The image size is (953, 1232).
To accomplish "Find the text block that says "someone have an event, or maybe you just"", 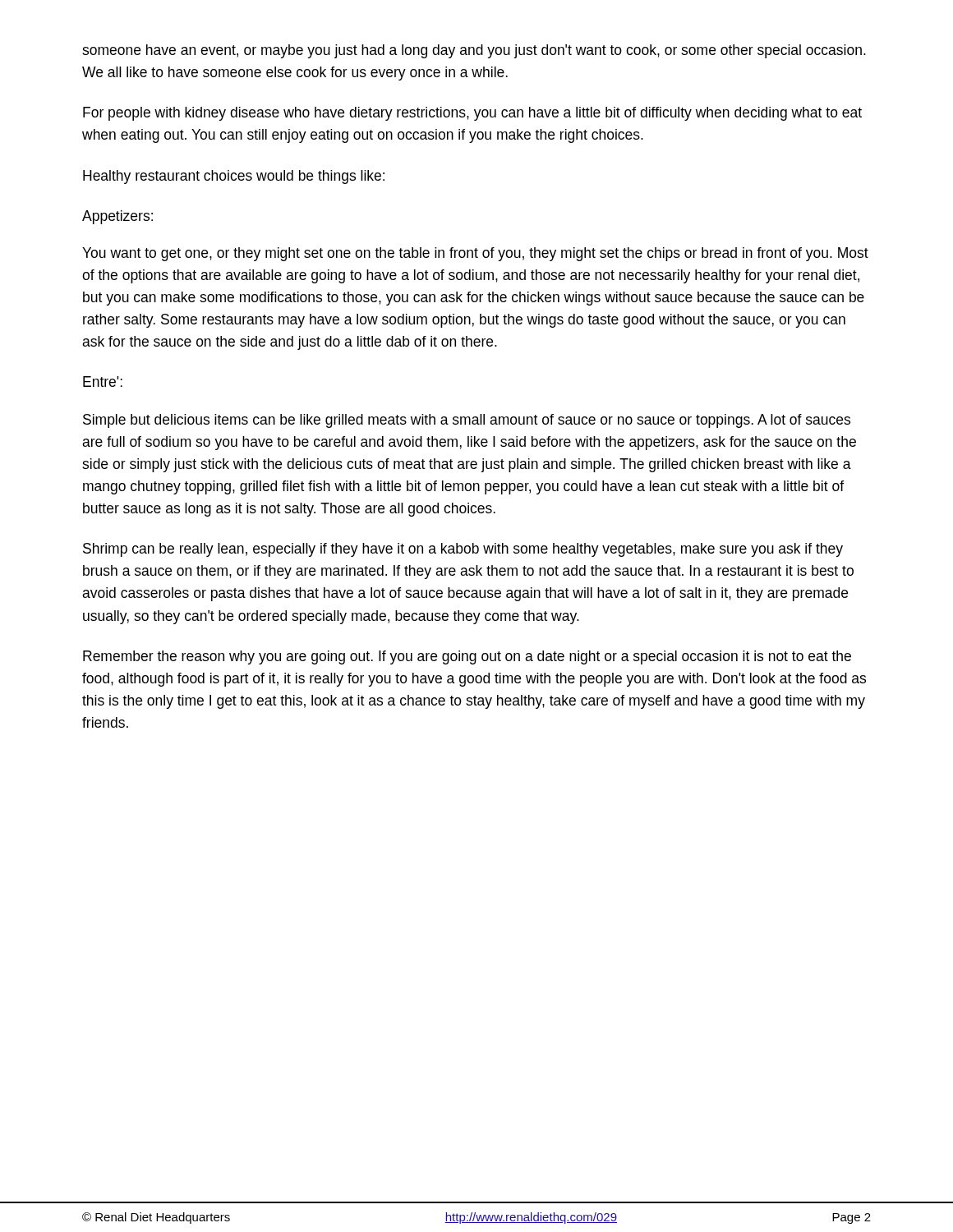I will tap(474, 61).
